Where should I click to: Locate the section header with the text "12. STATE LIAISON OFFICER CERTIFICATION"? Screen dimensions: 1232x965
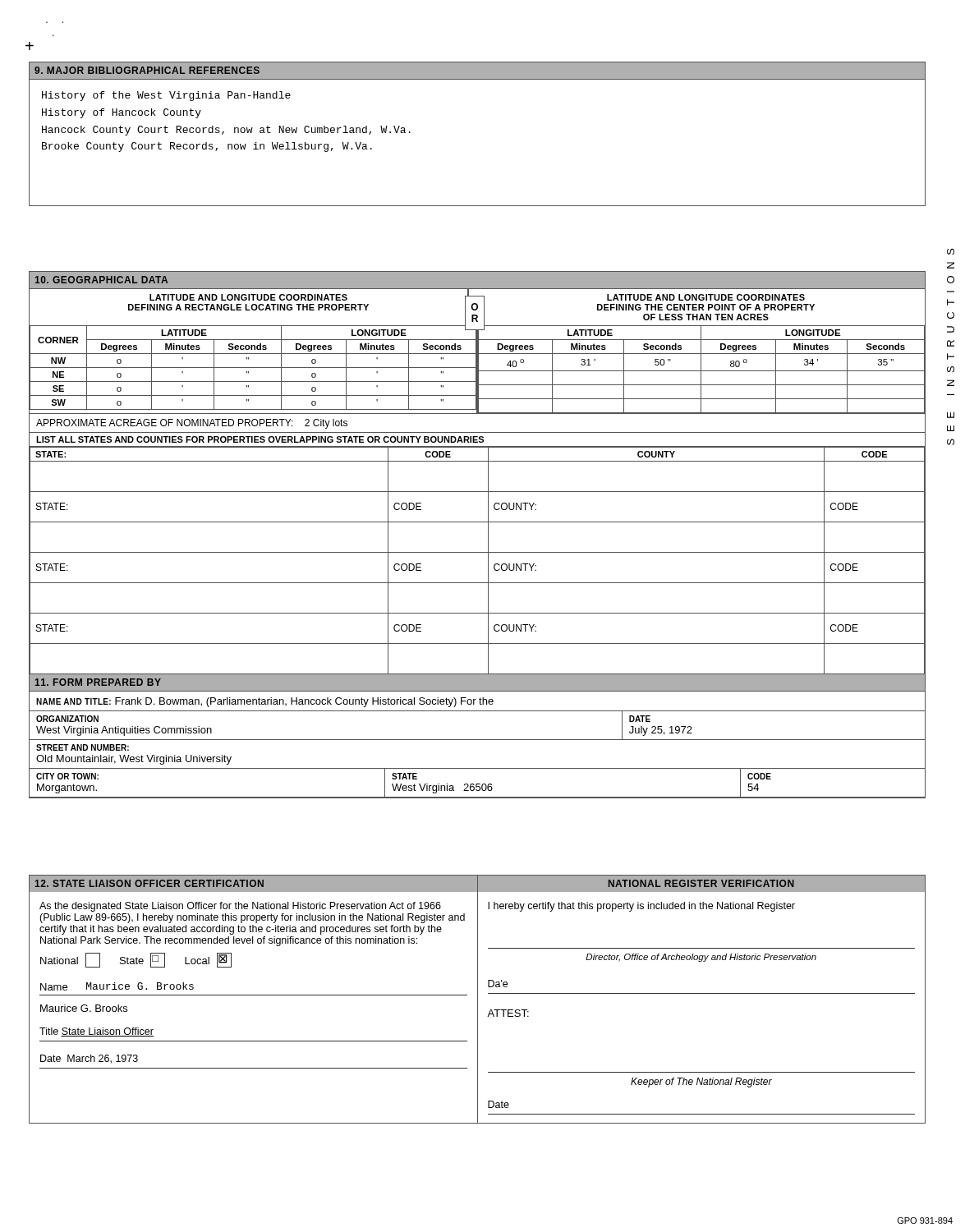(150, 884)
